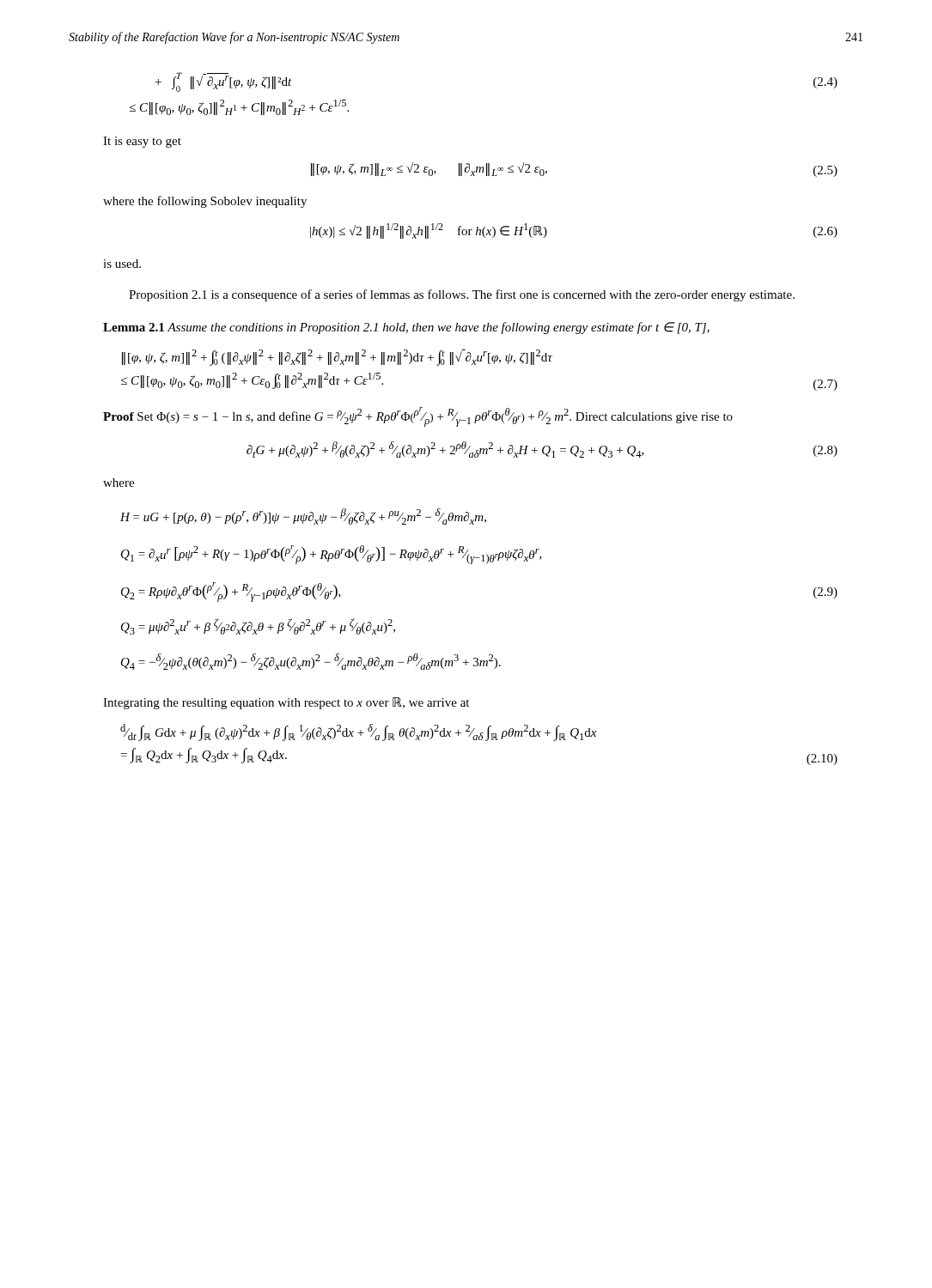Screen dimensions: 1288x932
Task: Navigate to the element starting "Lemma 2.1 Assume the conditions in"
Action: click(x=406, y=327)
